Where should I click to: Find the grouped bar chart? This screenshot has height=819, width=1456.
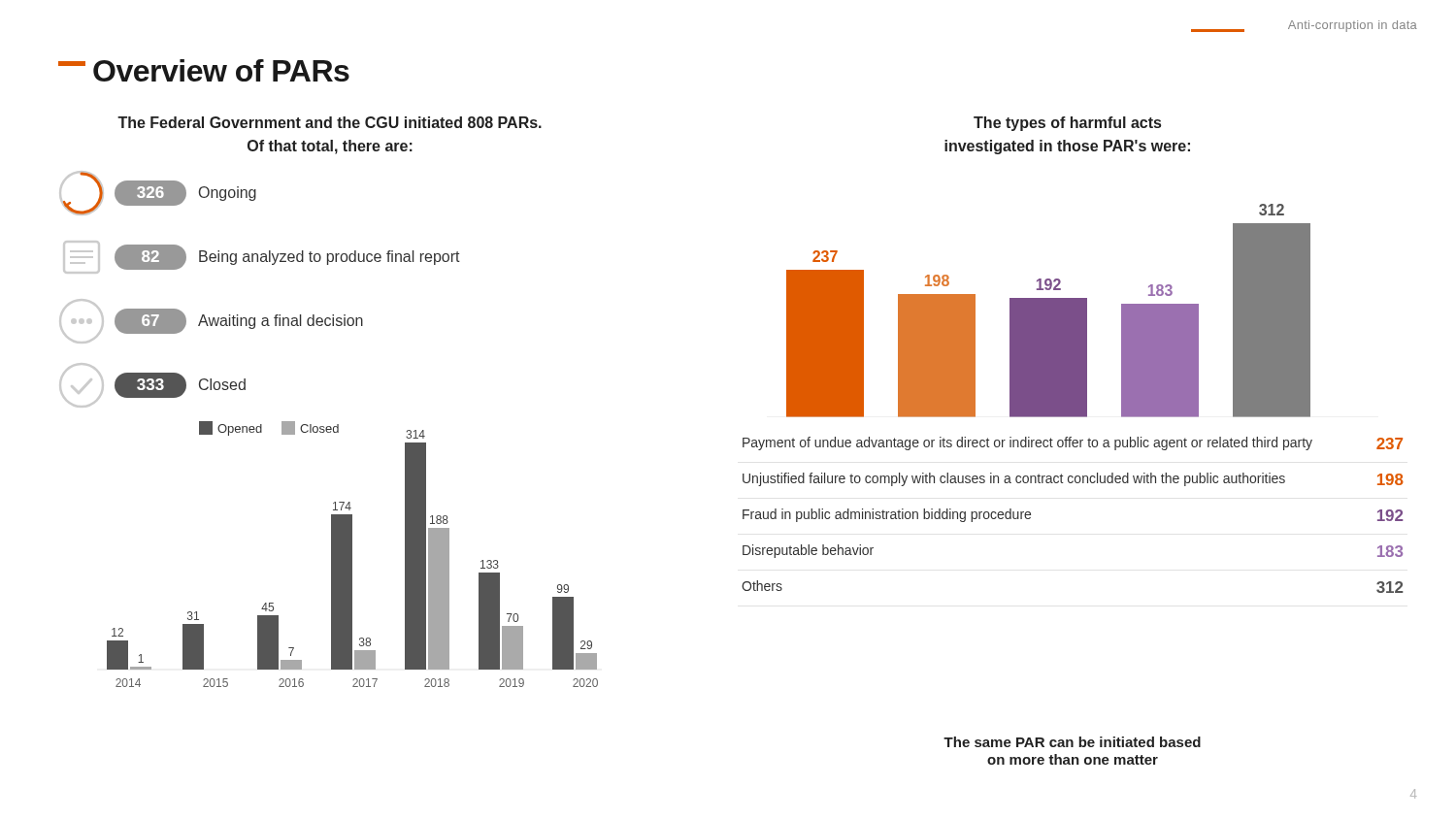click(x=335, y=563)
